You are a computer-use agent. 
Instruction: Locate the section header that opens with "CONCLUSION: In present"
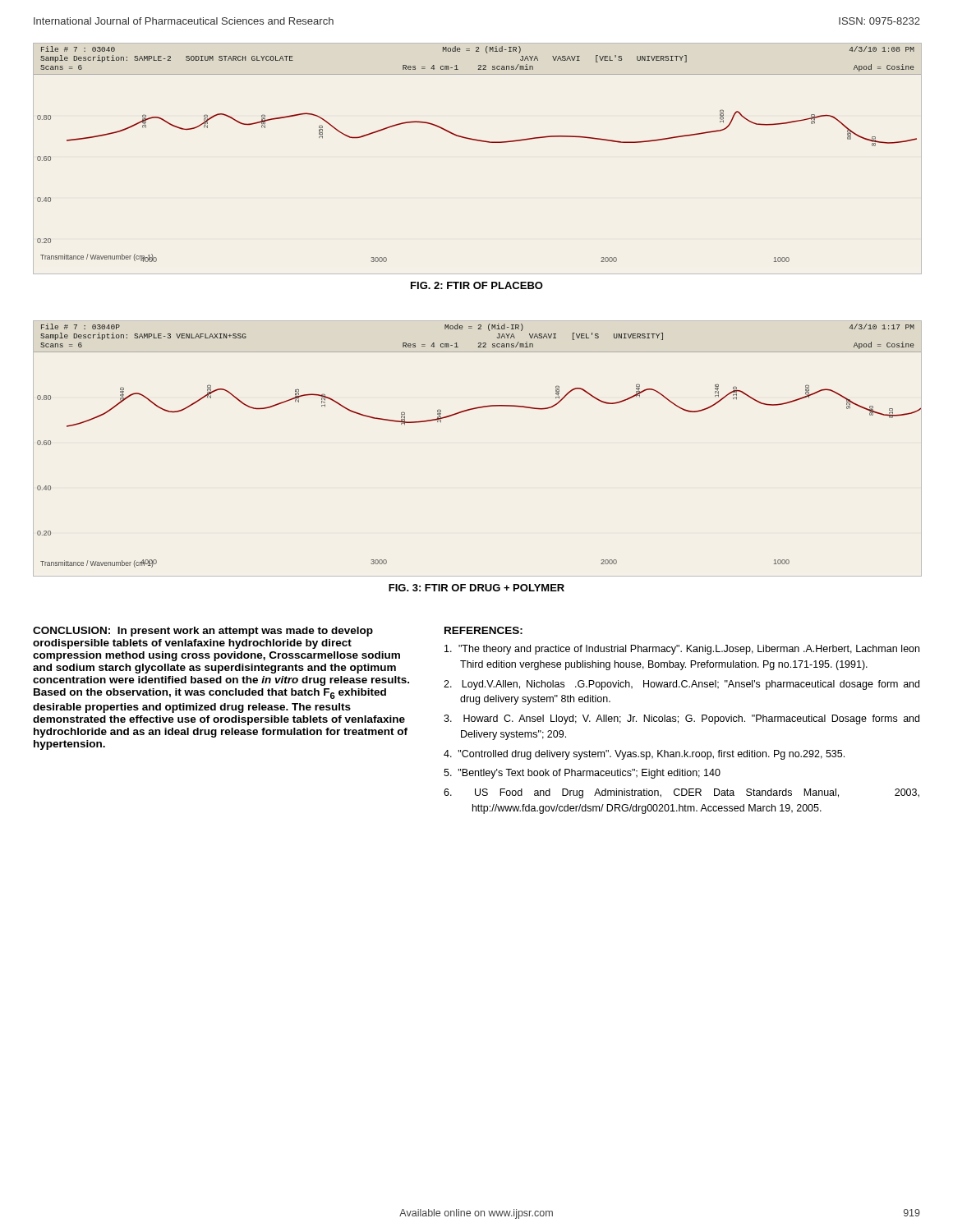click(x=221, y=687)
